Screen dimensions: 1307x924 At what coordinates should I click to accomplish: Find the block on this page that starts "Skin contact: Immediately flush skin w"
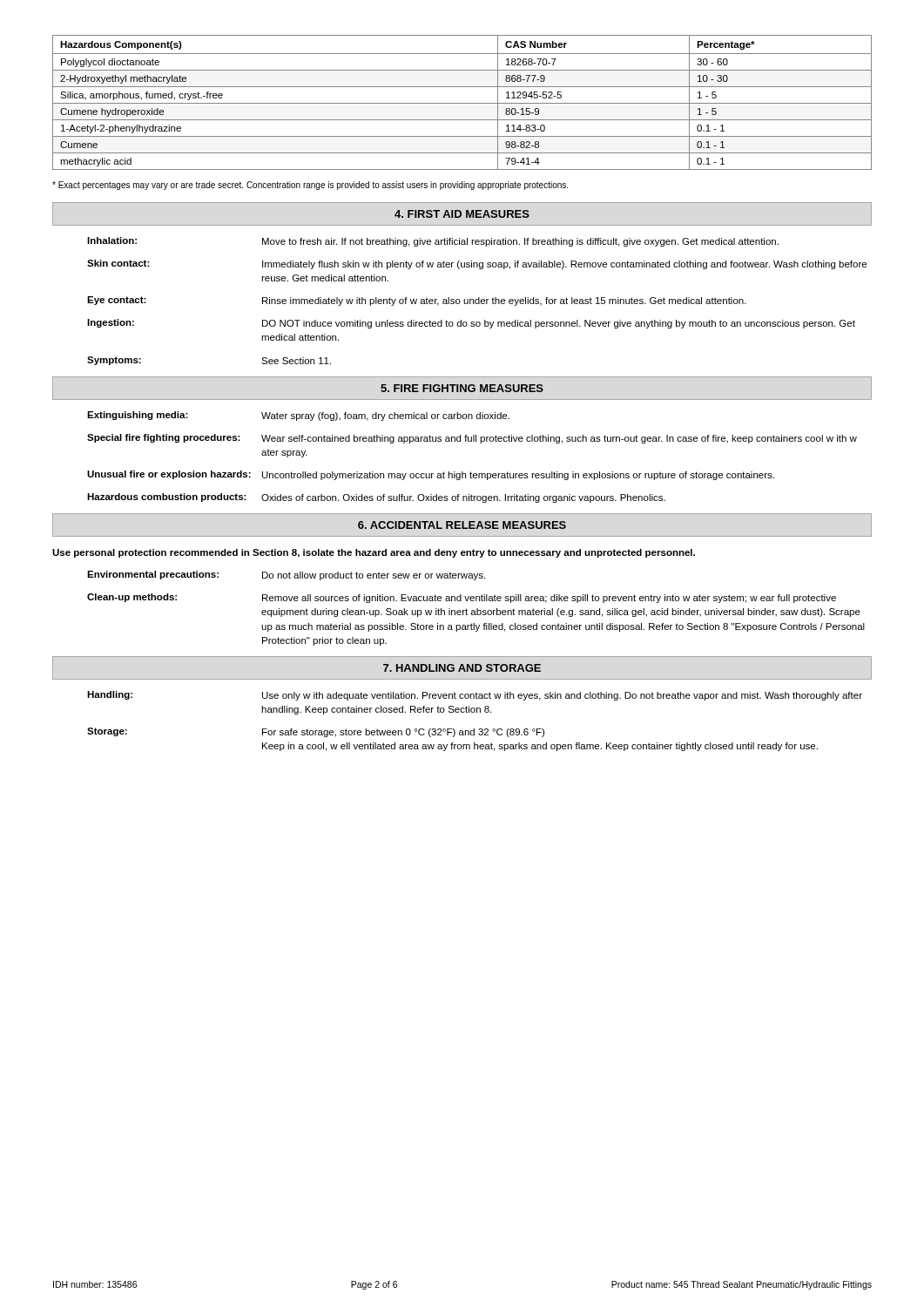coord(462,271)
